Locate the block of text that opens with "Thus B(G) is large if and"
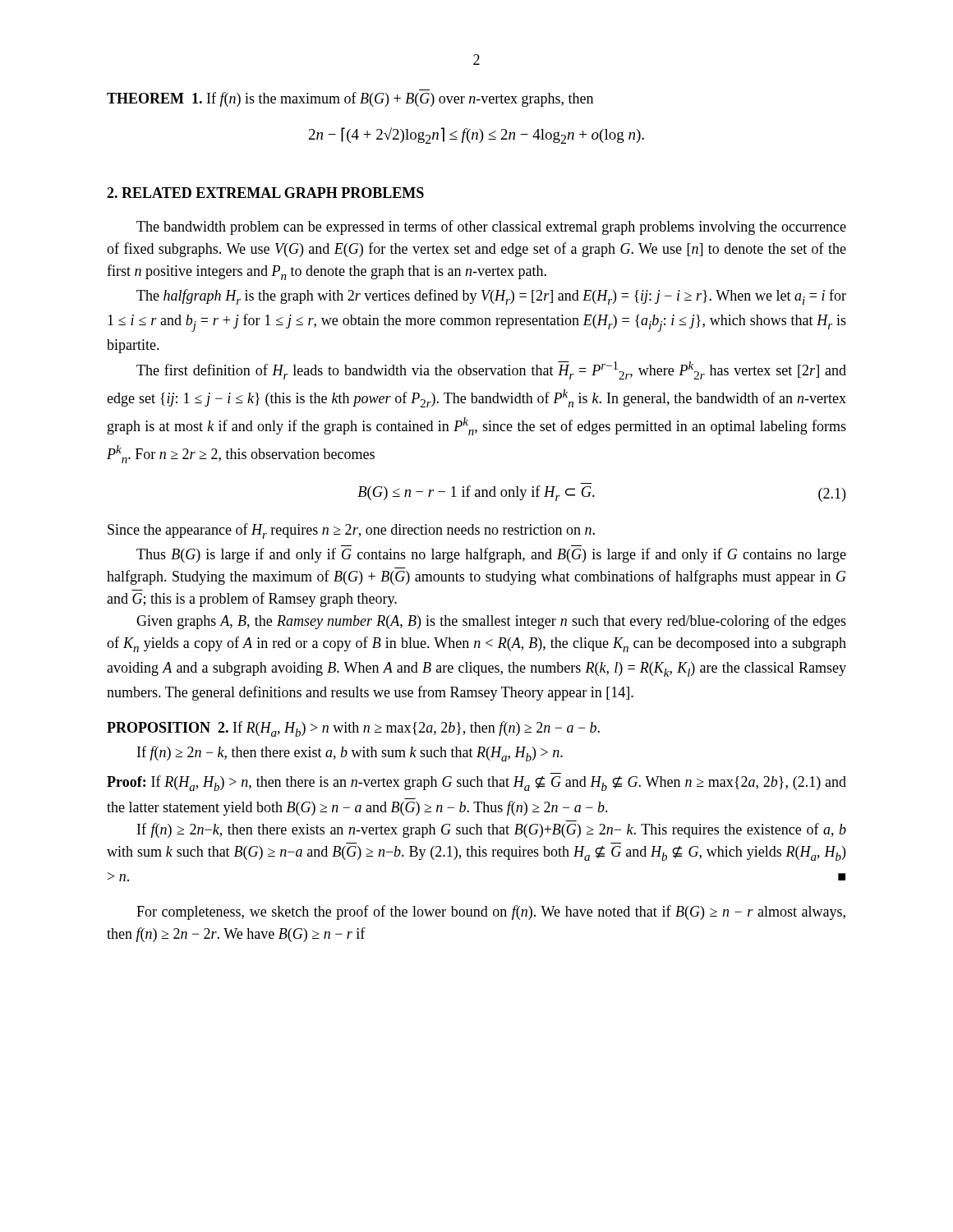Image resolution: width=953 pixels, height=1232 pixels. coord(476,577)
